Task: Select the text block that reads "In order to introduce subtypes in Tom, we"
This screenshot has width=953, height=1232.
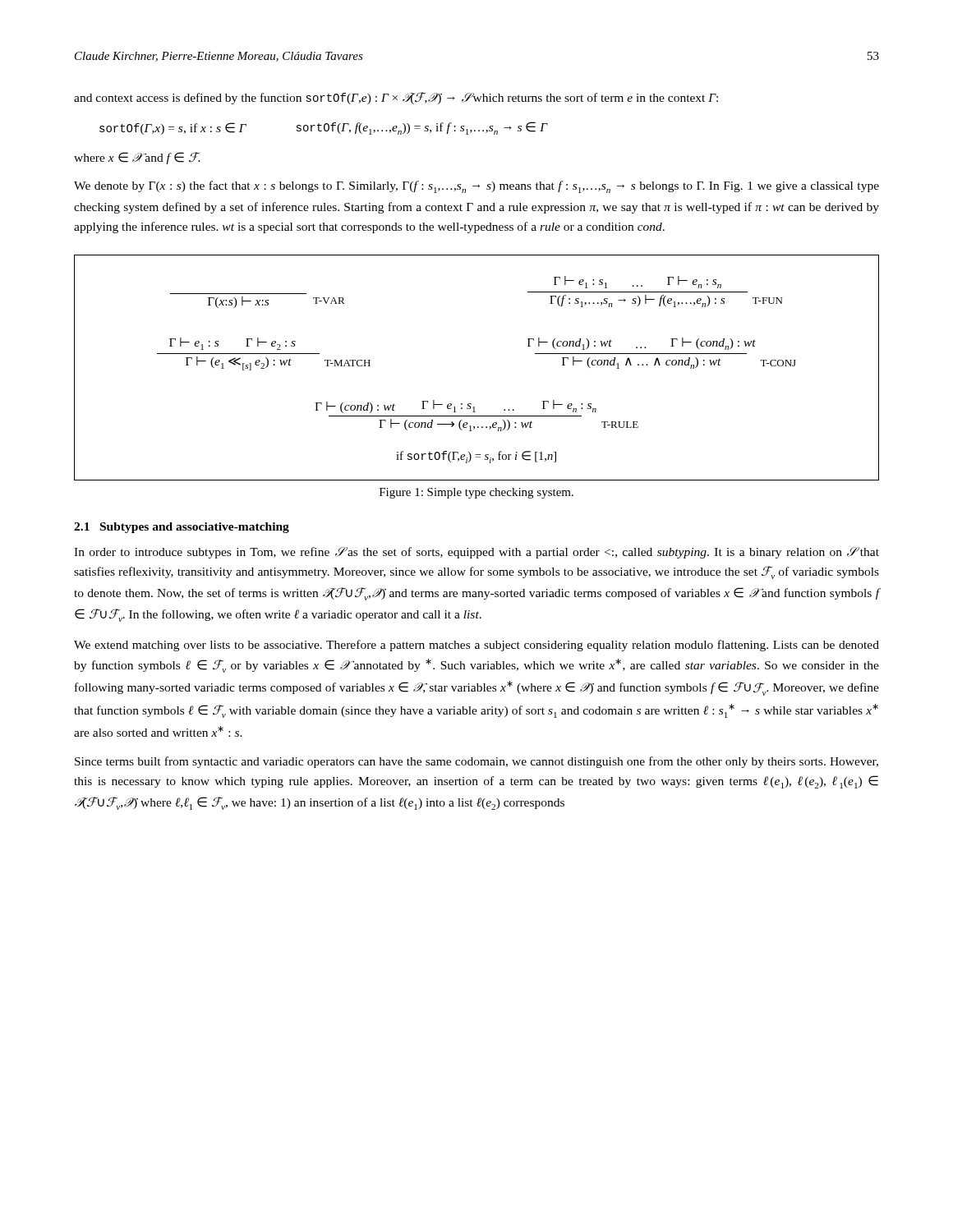Action: click(476, 678)
